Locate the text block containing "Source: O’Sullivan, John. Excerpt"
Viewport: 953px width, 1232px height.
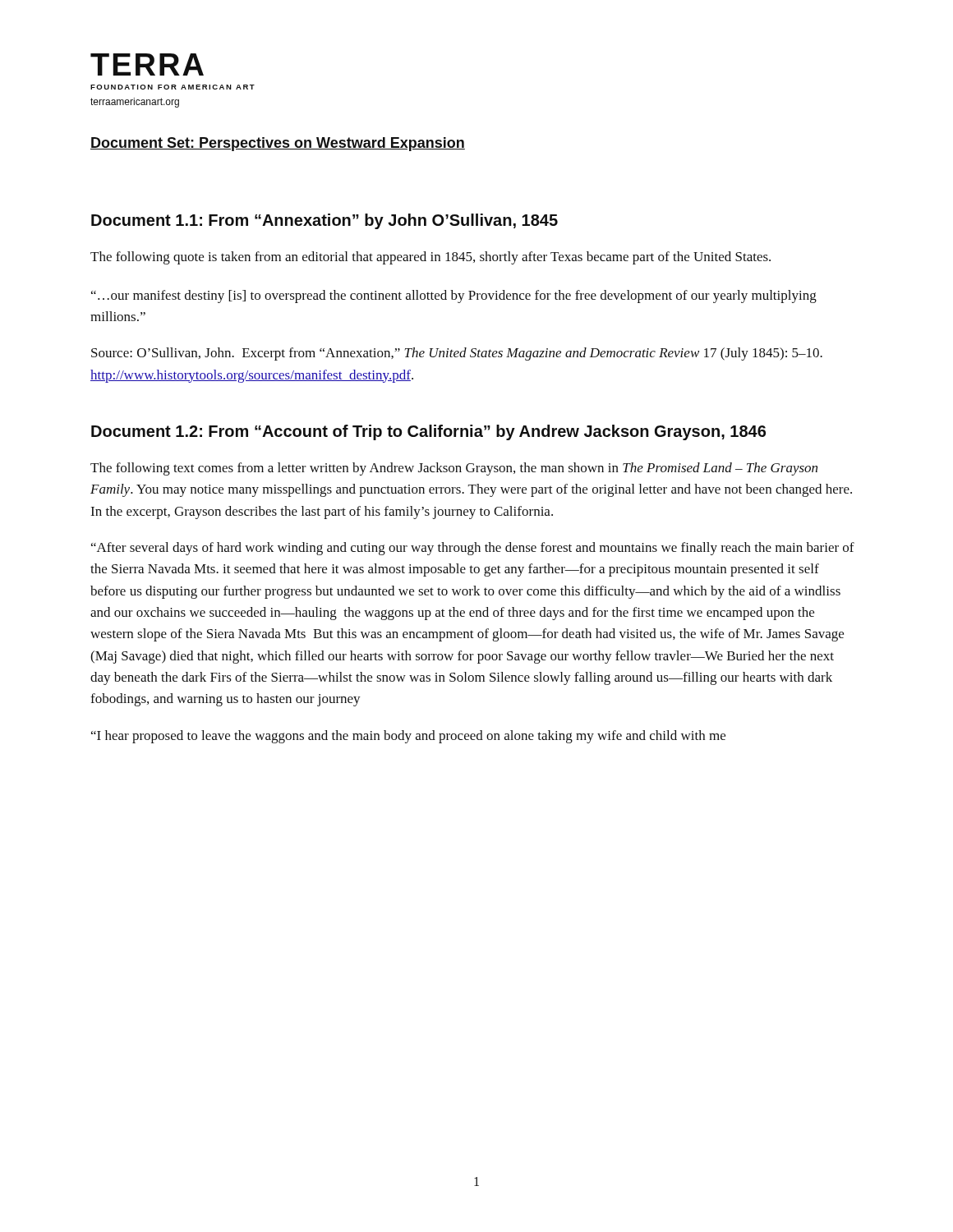457,364
